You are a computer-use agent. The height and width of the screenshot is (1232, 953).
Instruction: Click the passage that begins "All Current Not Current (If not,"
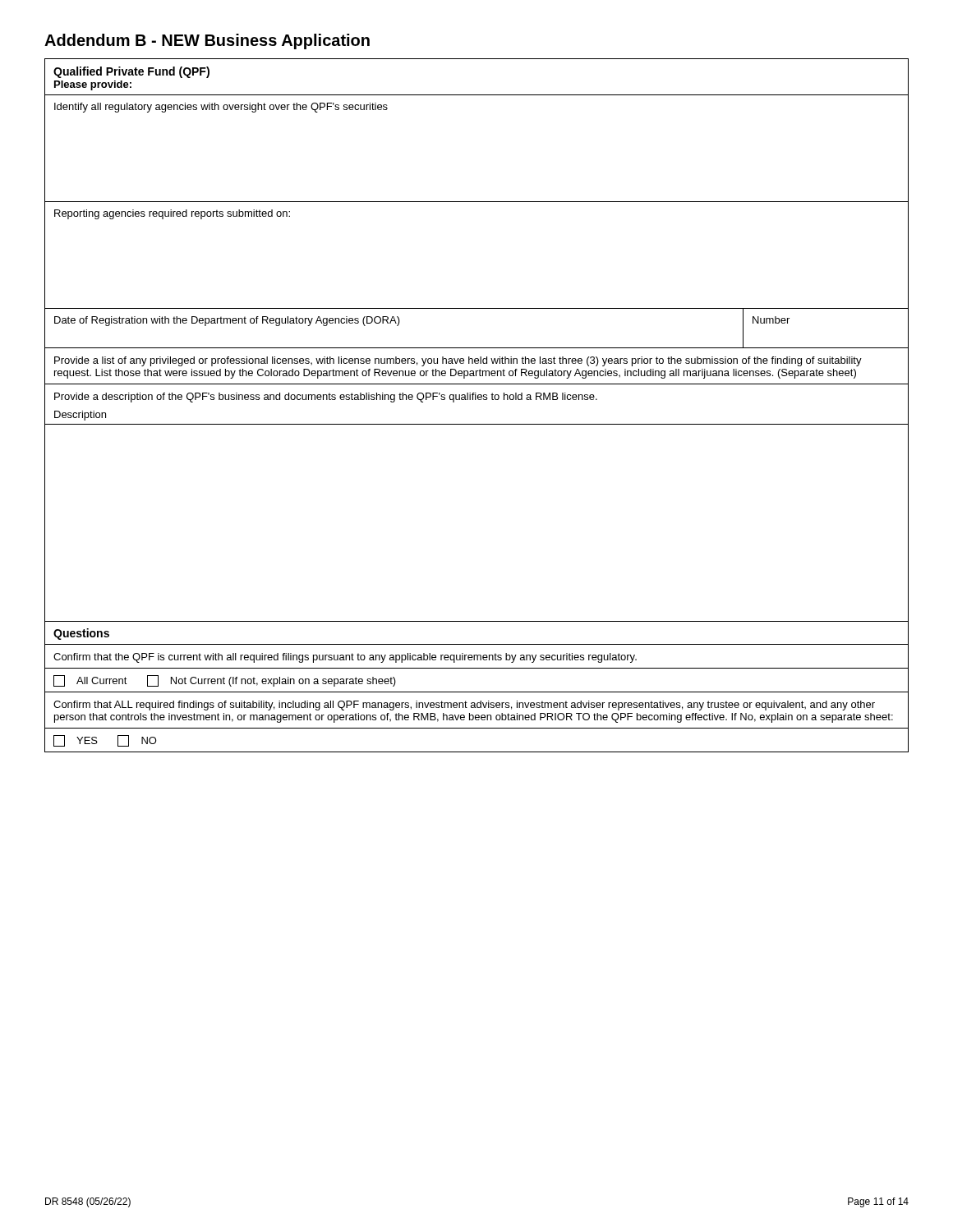click(x=225, y=680)
